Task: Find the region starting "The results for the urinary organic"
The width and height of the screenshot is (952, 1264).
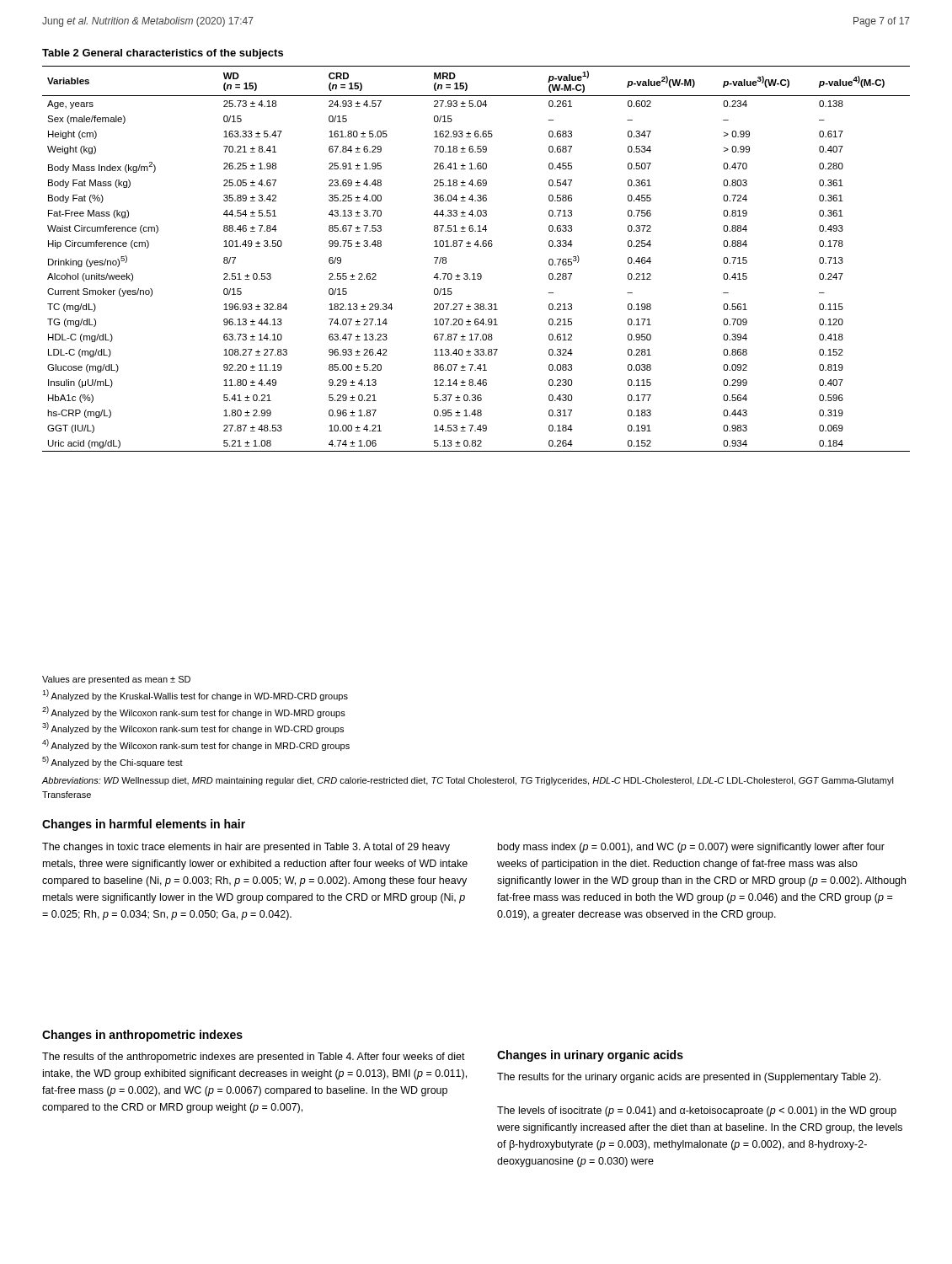Action: pos(700,1119)
